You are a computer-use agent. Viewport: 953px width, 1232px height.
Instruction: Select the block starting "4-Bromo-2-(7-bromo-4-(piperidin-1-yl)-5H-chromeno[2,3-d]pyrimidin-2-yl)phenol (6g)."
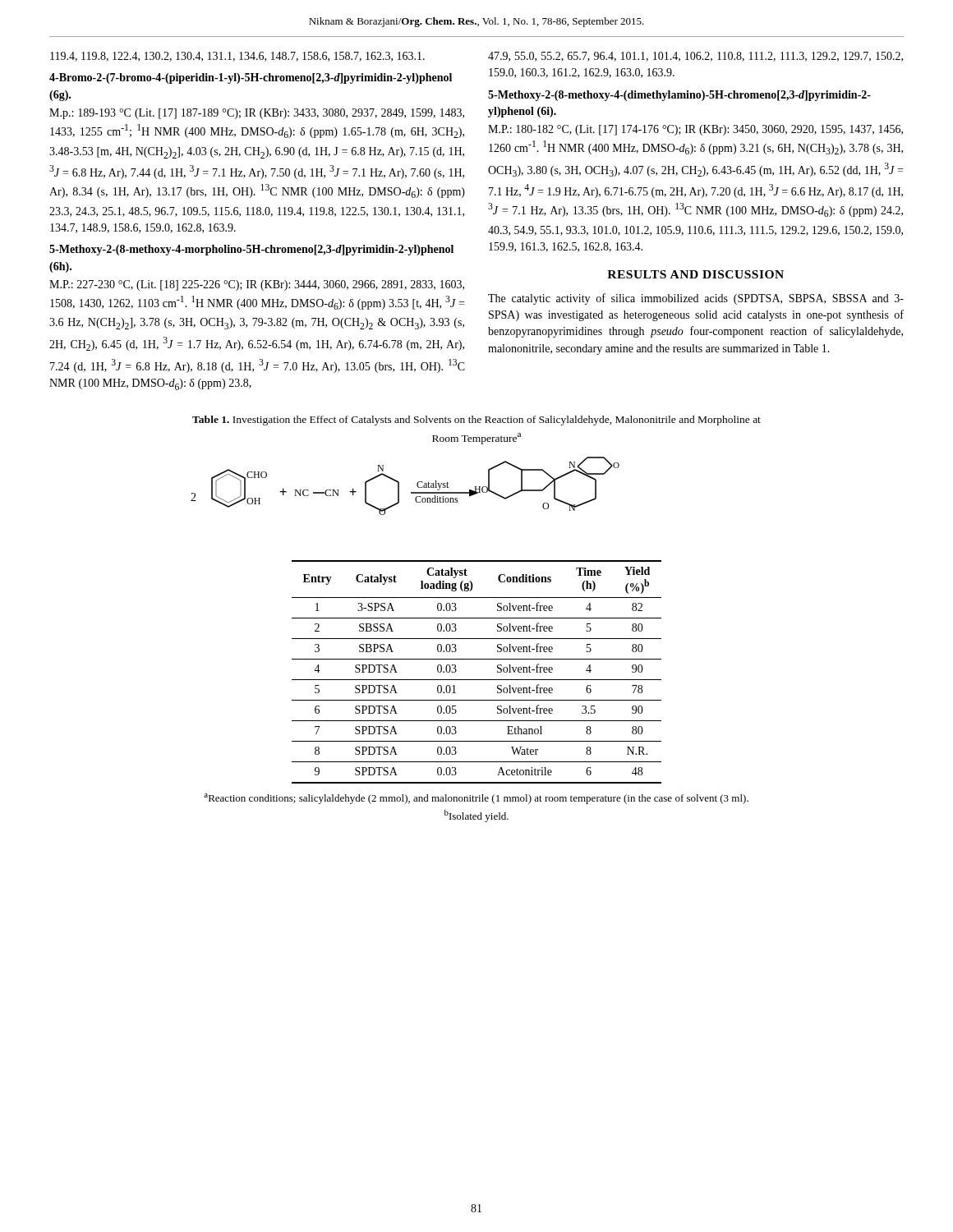(x=251, y=86)
